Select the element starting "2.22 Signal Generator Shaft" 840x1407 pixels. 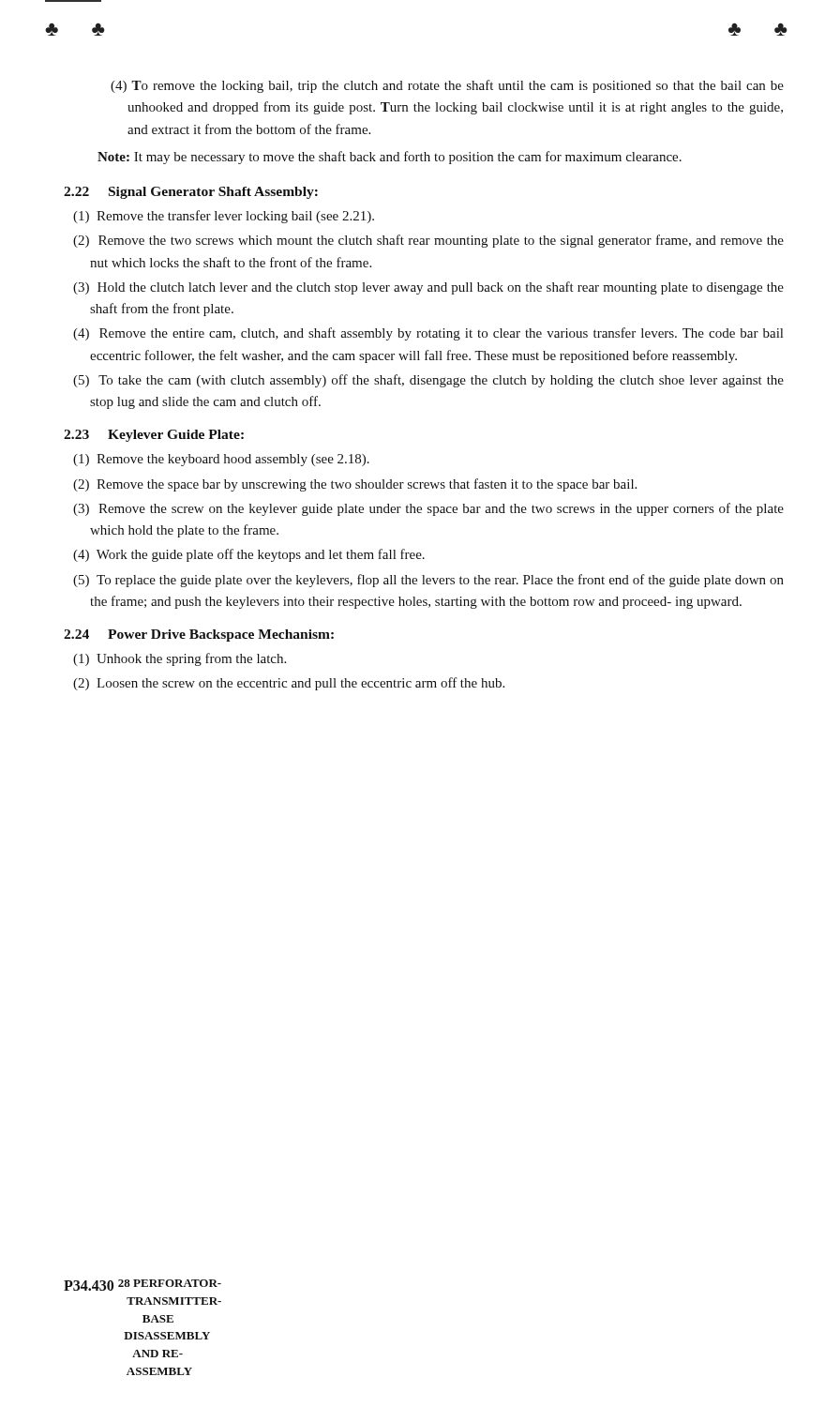tap(191, 191)
